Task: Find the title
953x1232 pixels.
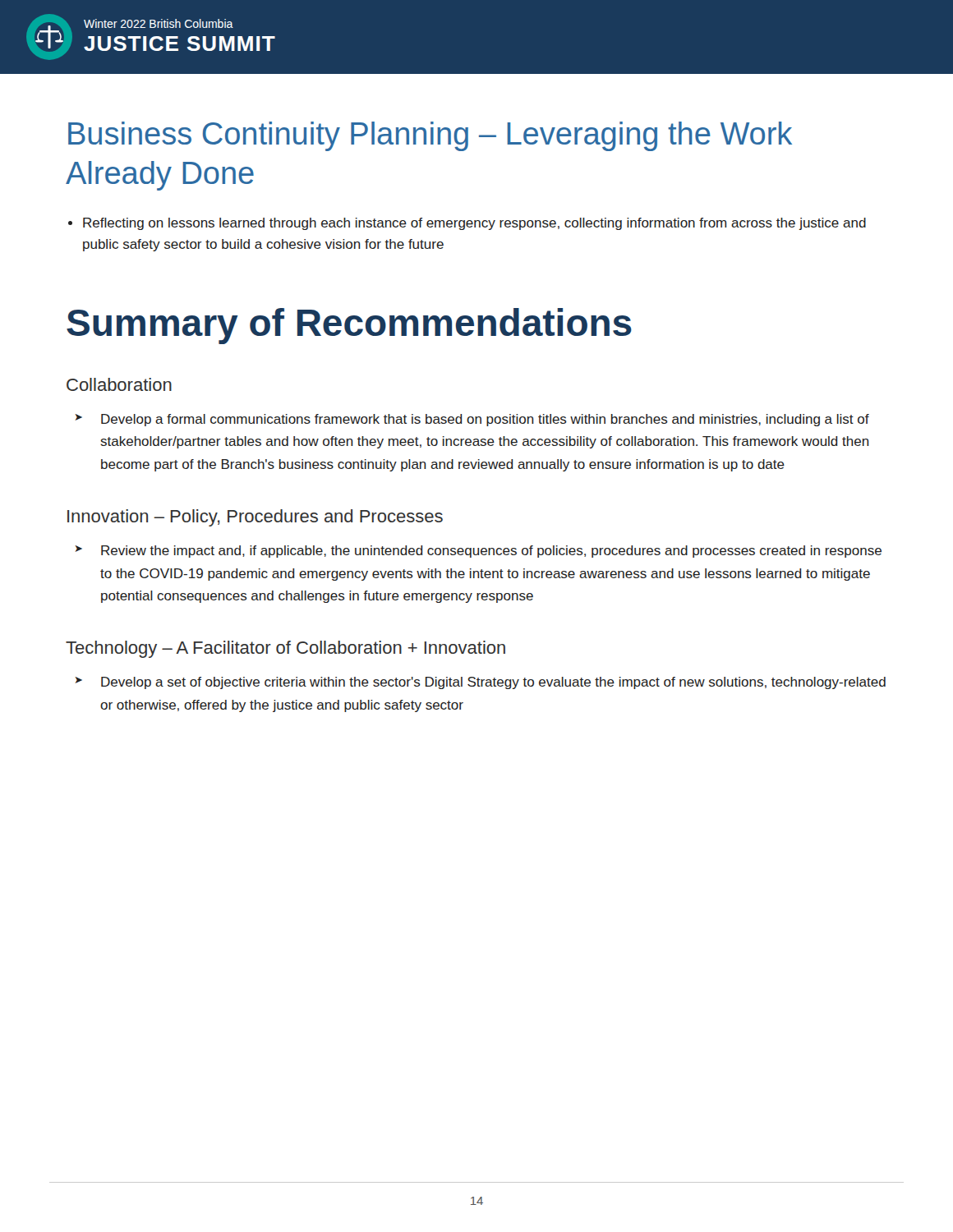Action: [429, 153]
